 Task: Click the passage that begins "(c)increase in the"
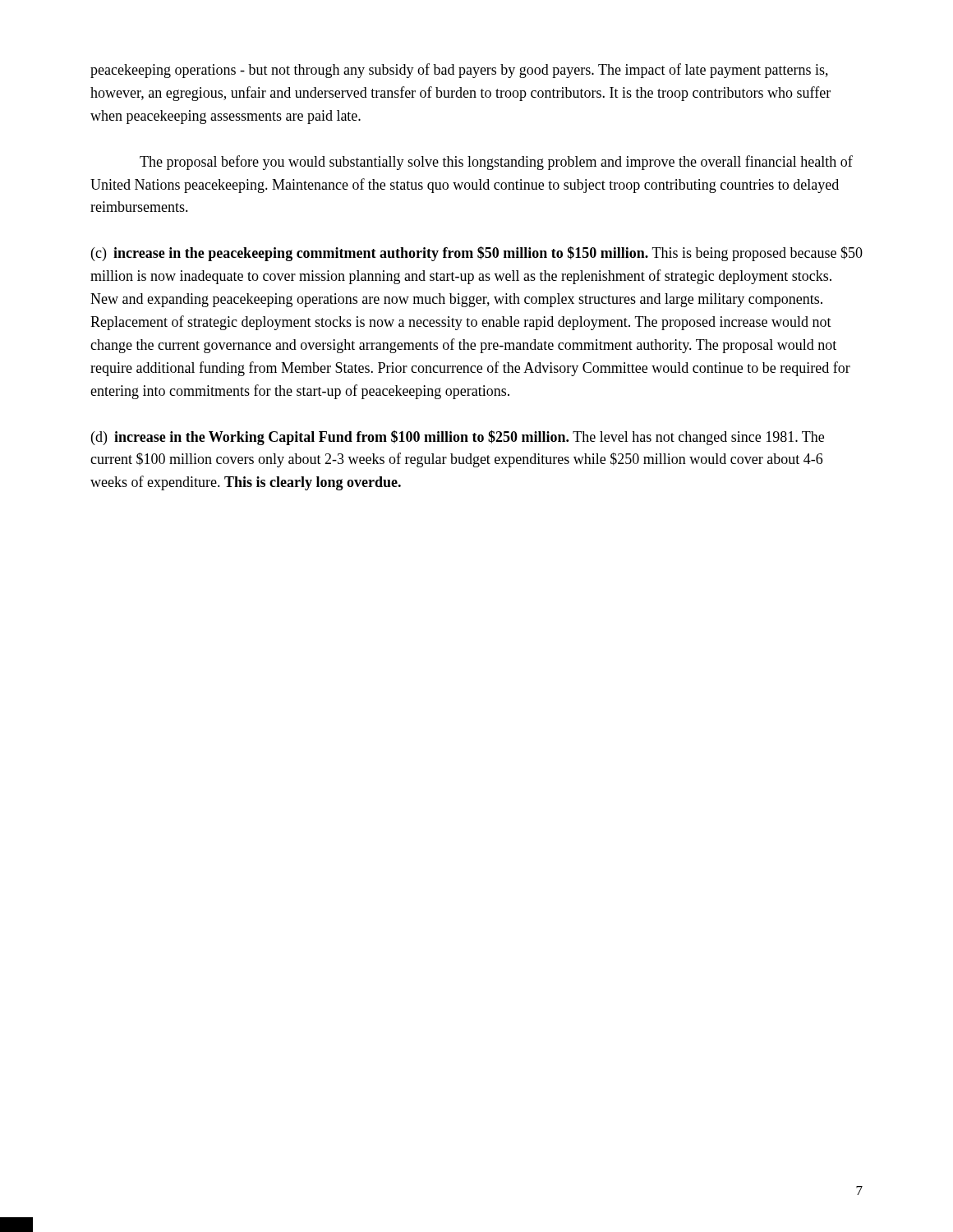click(x=476, y=322)
